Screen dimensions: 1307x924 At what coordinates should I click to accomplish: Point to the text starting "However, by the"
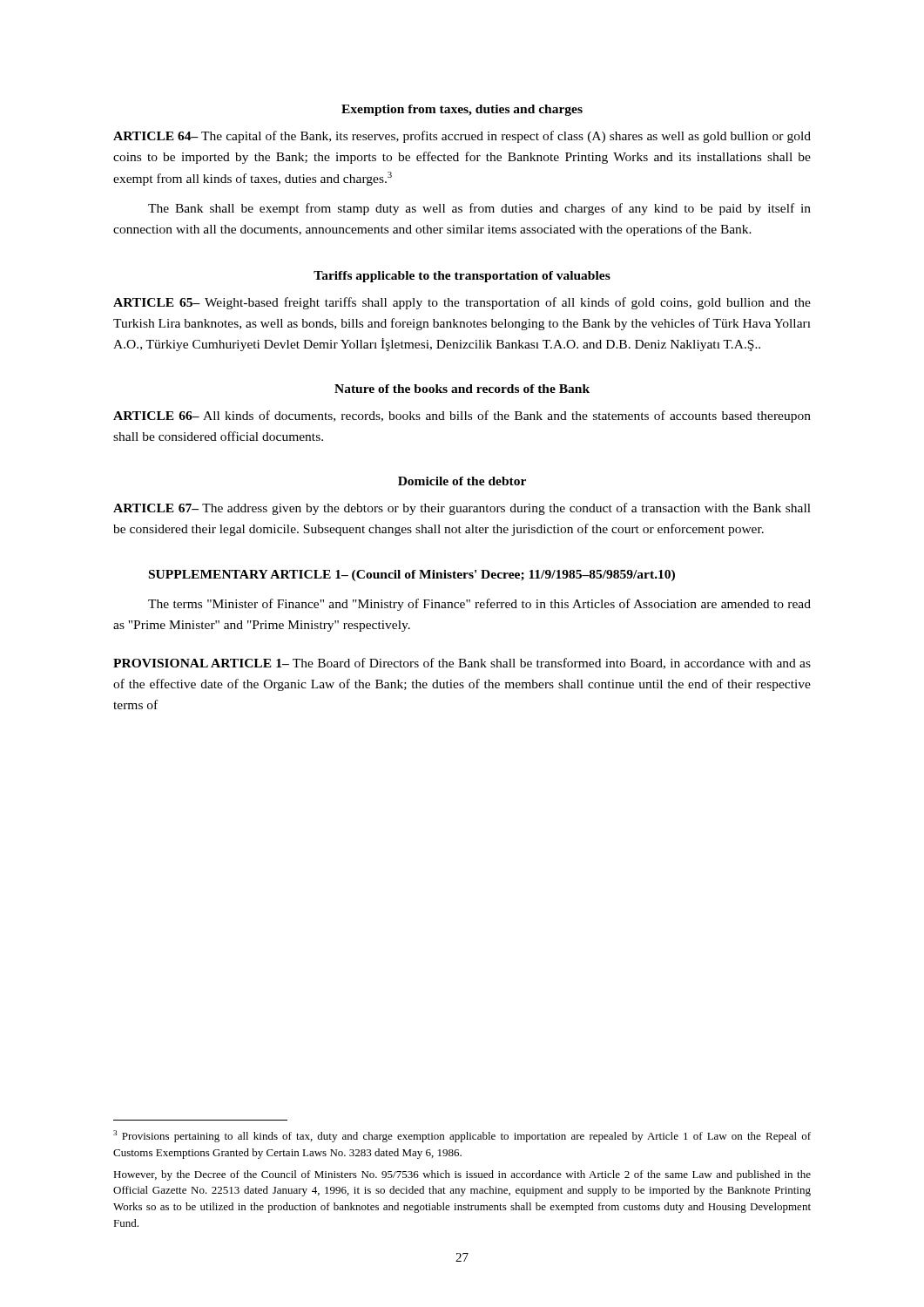[462, 1198]
